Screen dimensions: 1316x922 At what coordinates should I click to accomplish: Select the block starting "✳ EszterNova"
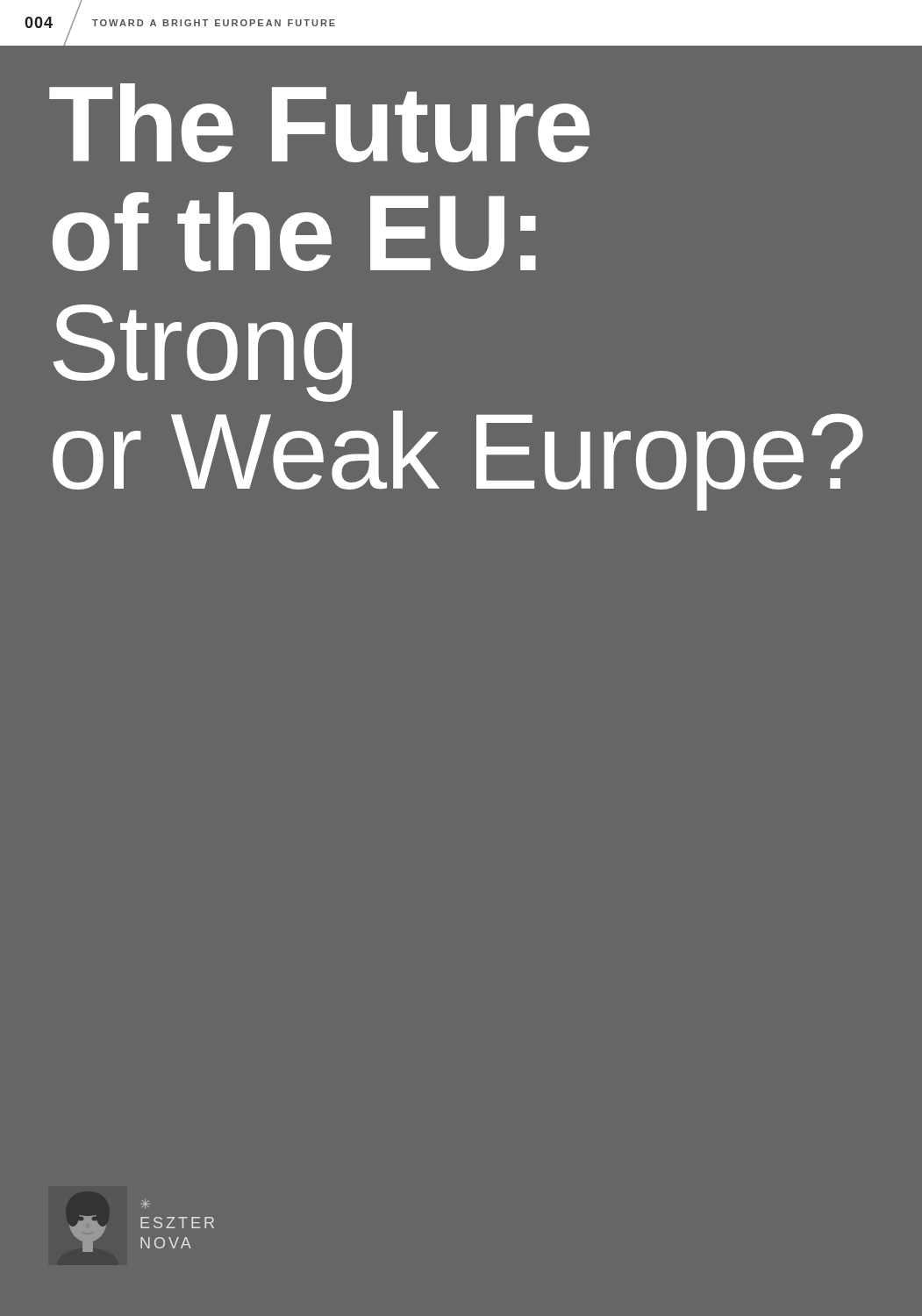[x=179, y=1226]
